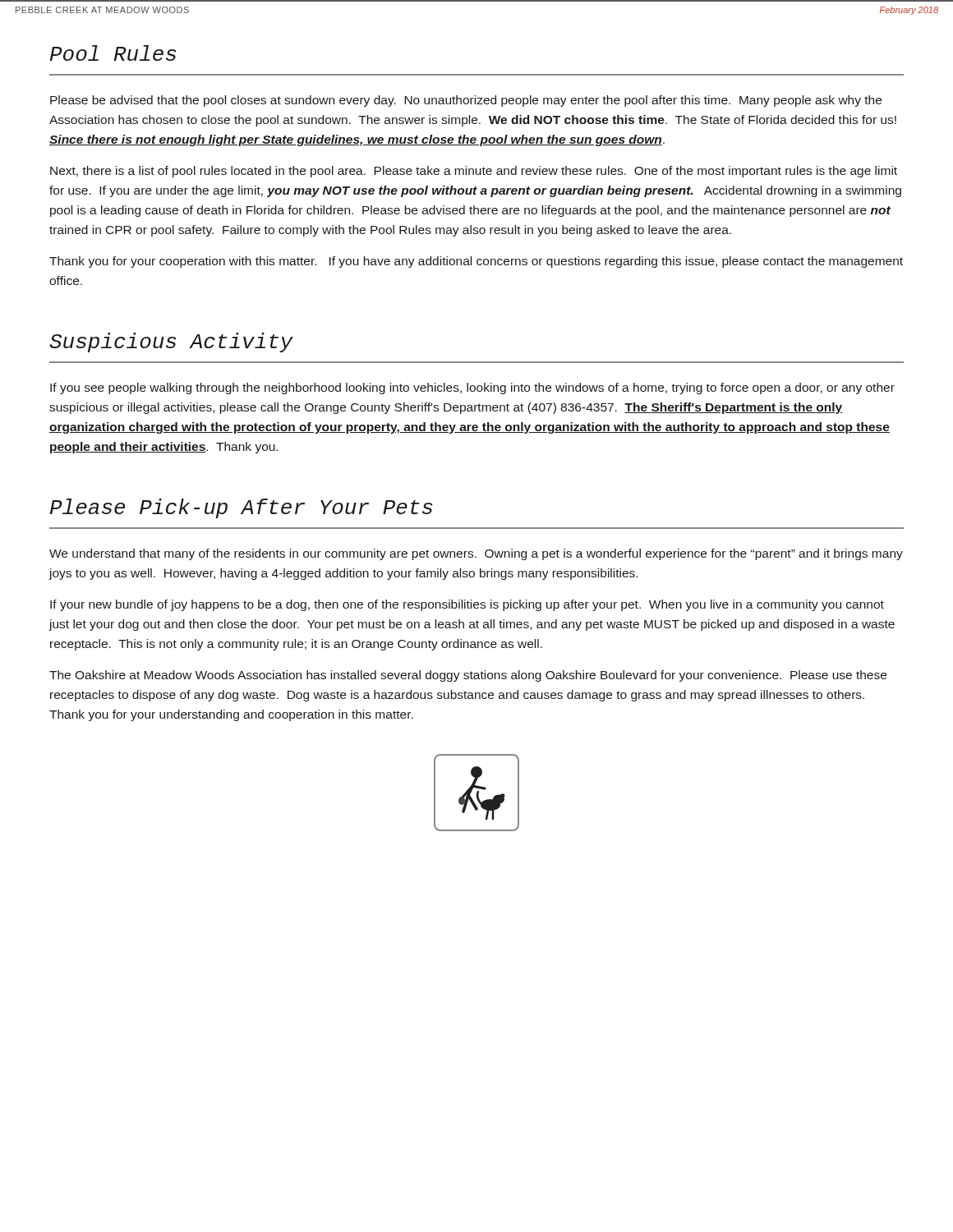
Task: Click a illustration
Action: click(x=476, y=793)
